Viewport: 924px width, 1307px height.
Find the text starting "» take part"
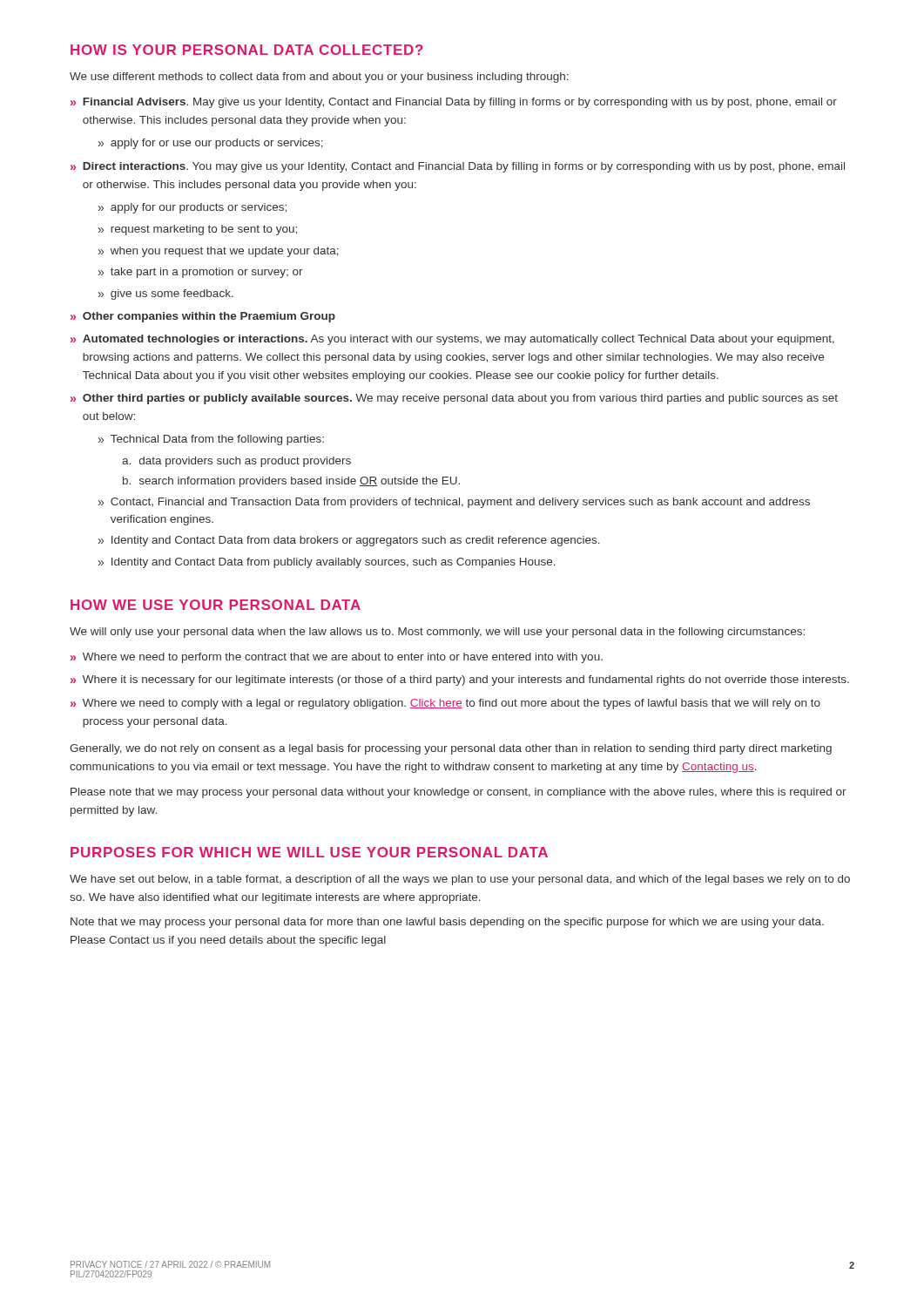coord(200,273)
